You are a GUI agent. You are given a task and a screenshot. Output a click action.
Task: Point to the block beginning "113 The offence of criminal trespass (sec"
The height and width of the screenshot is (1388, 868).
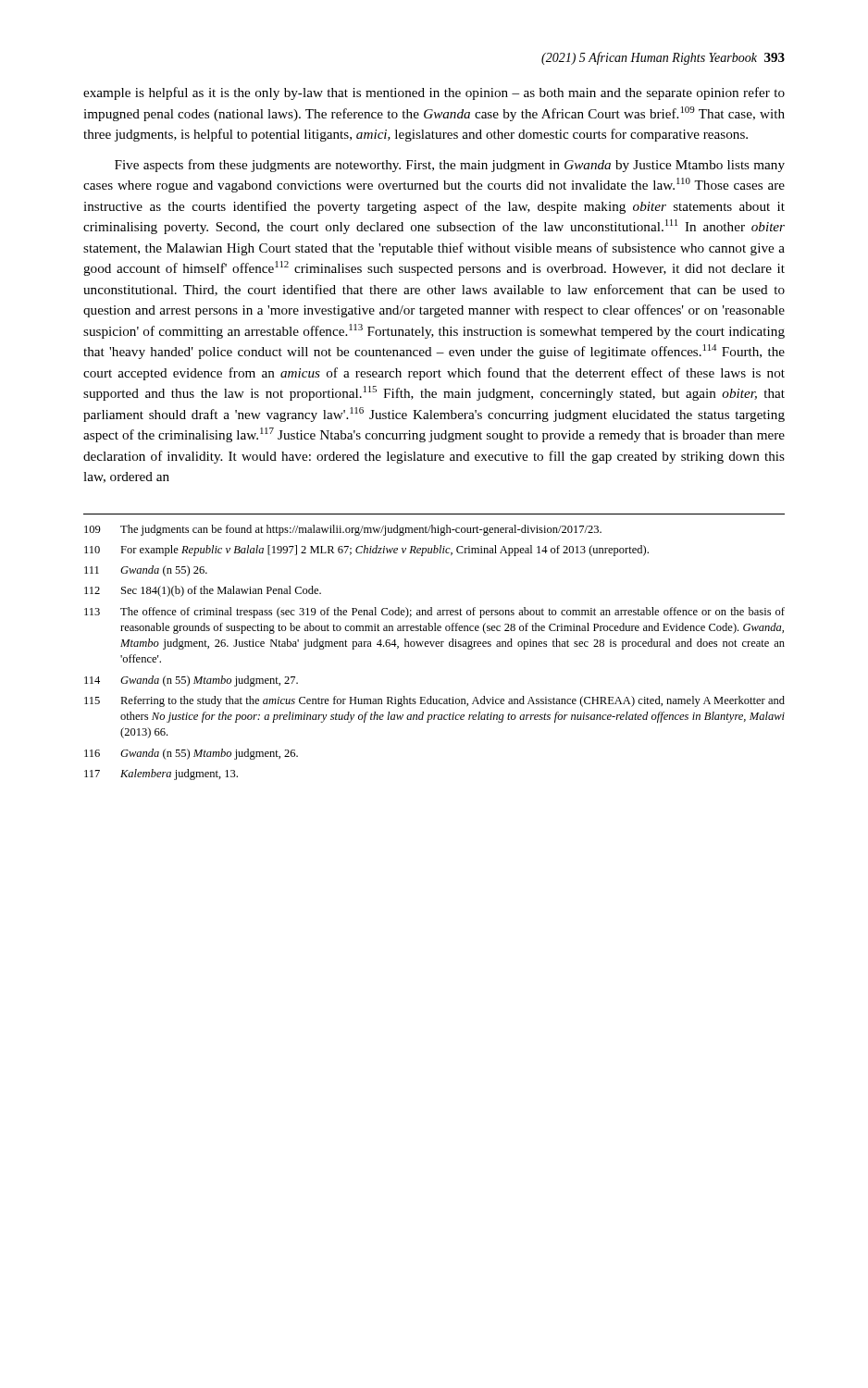click(x=434, y=636)
